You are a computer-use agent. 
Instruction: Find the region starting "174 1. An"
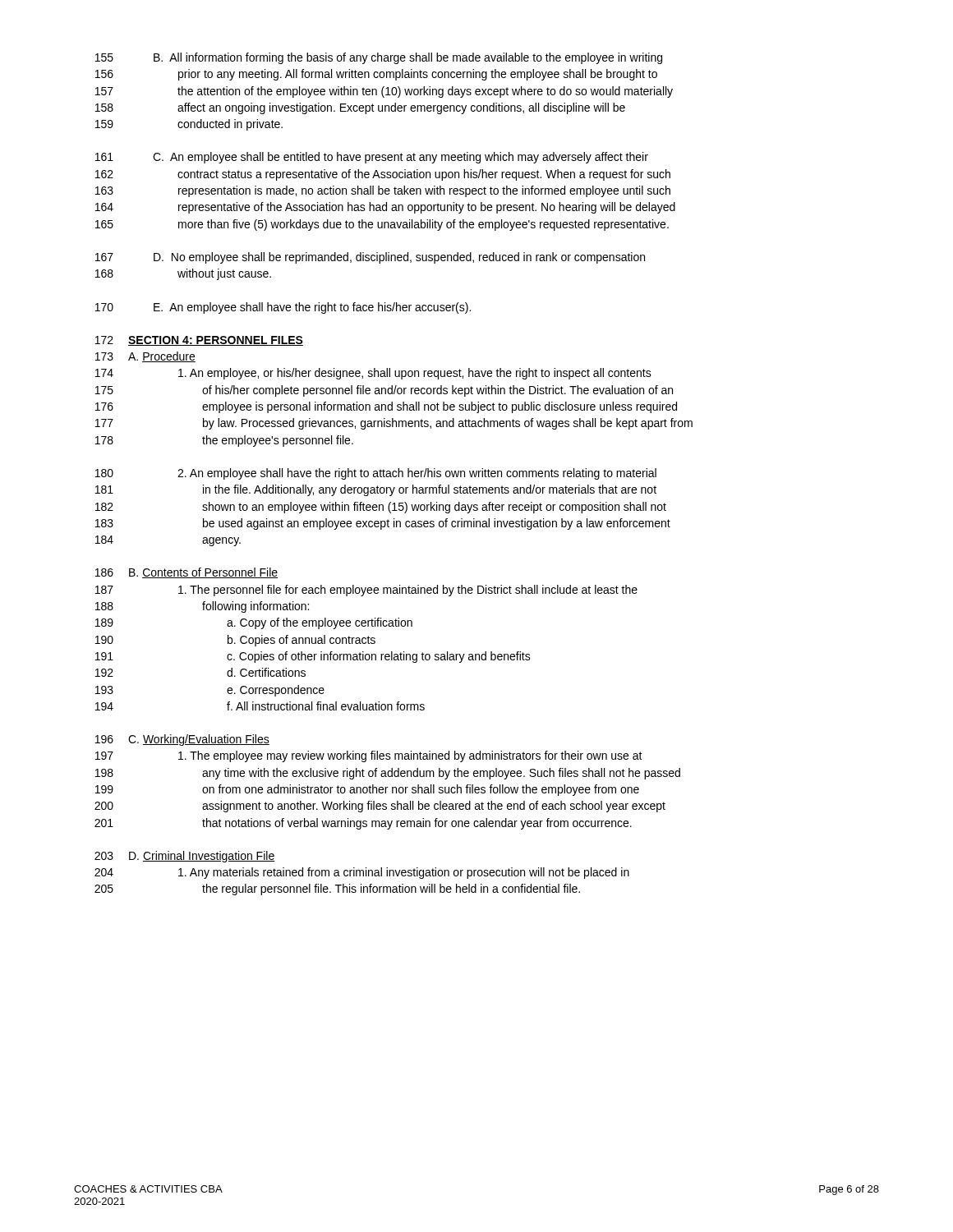click(x=476, y=407)
